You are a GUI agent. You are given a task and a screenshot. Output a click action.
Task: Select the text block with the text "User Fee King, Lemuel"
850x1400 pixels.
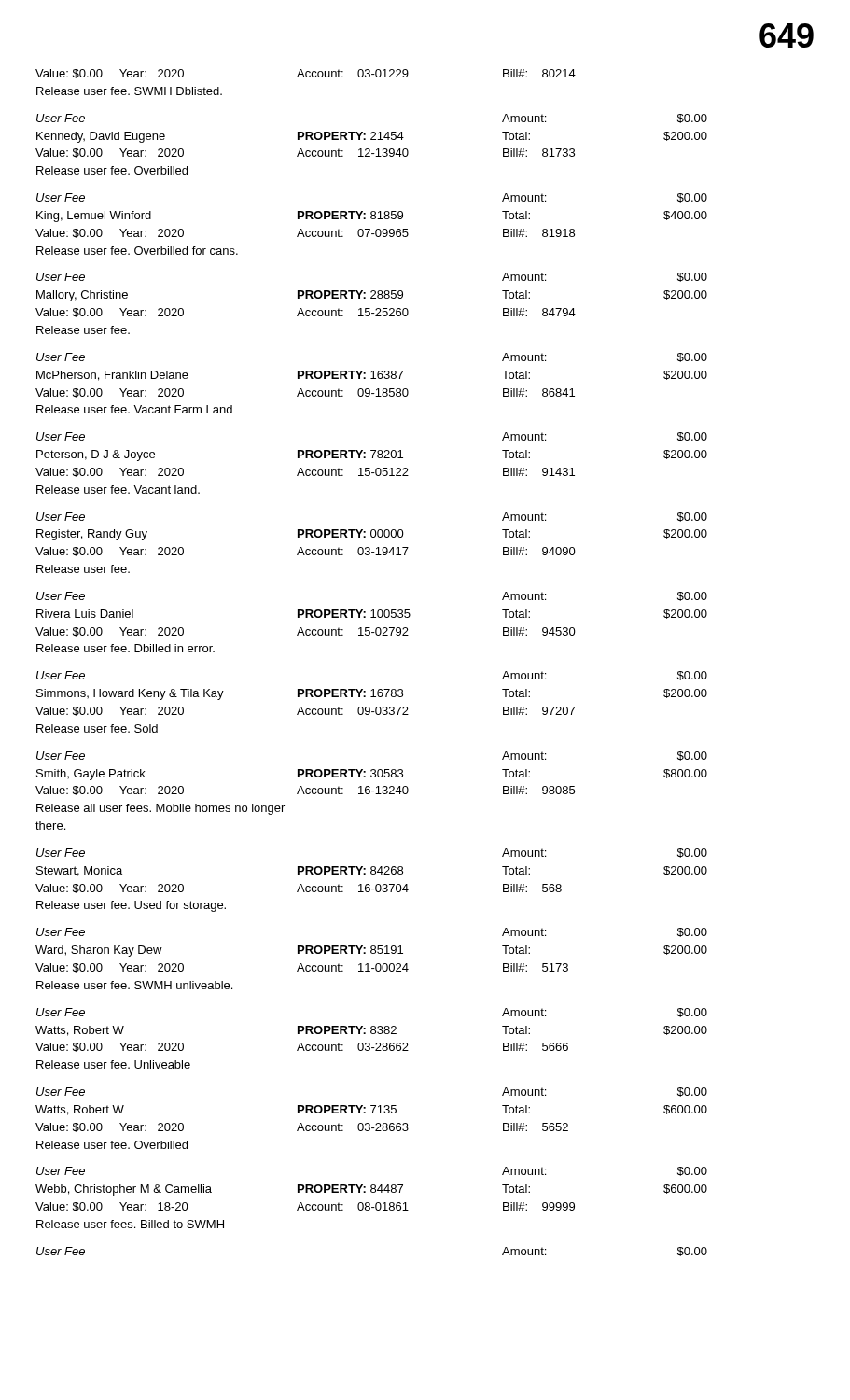[371, 225]
